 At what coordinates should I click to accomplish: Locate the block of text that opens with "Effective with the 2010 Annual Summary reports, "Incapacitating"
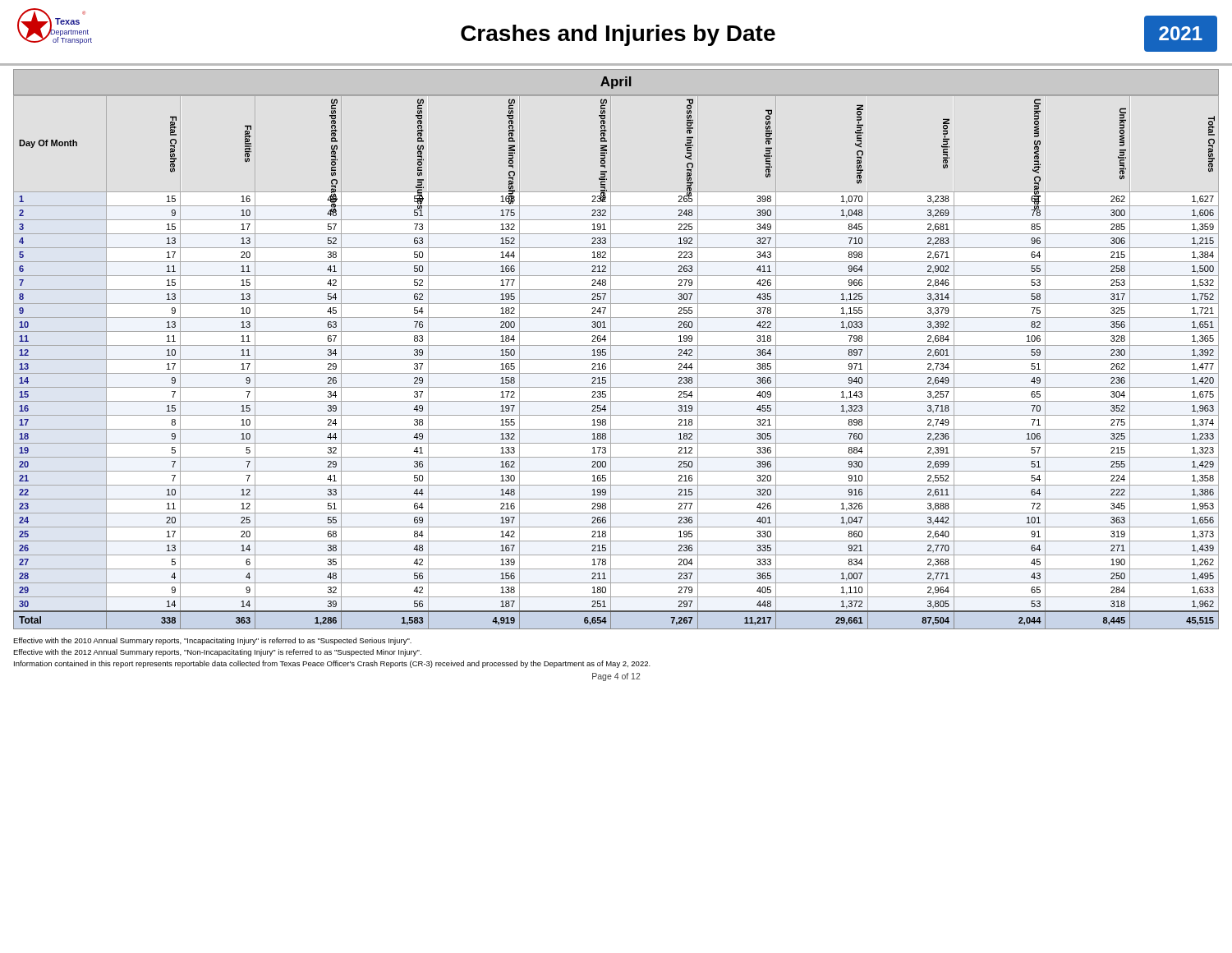(x=332, y=652)
